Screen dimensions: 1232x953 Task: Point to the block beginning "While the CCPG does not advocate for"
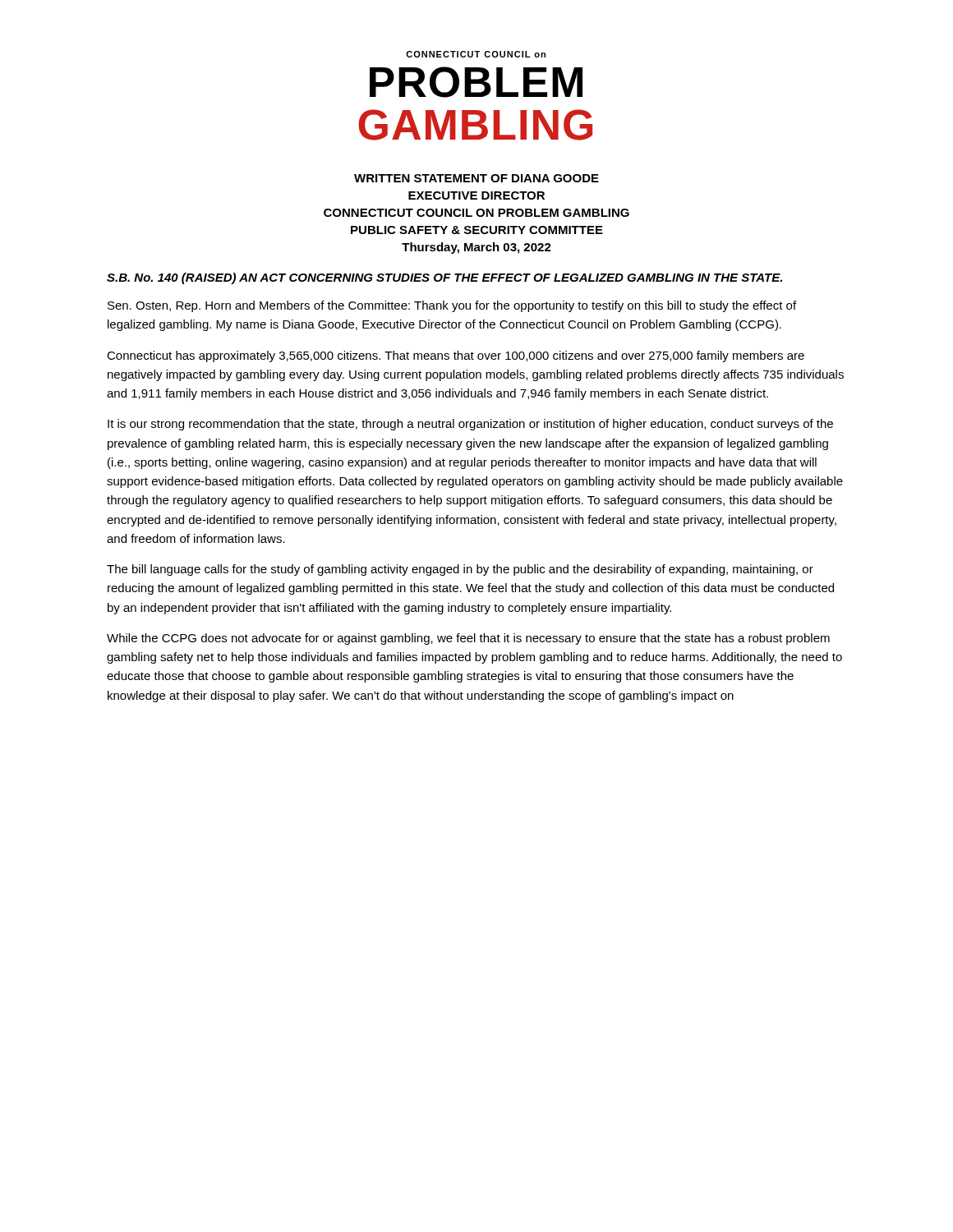[475, 666]
